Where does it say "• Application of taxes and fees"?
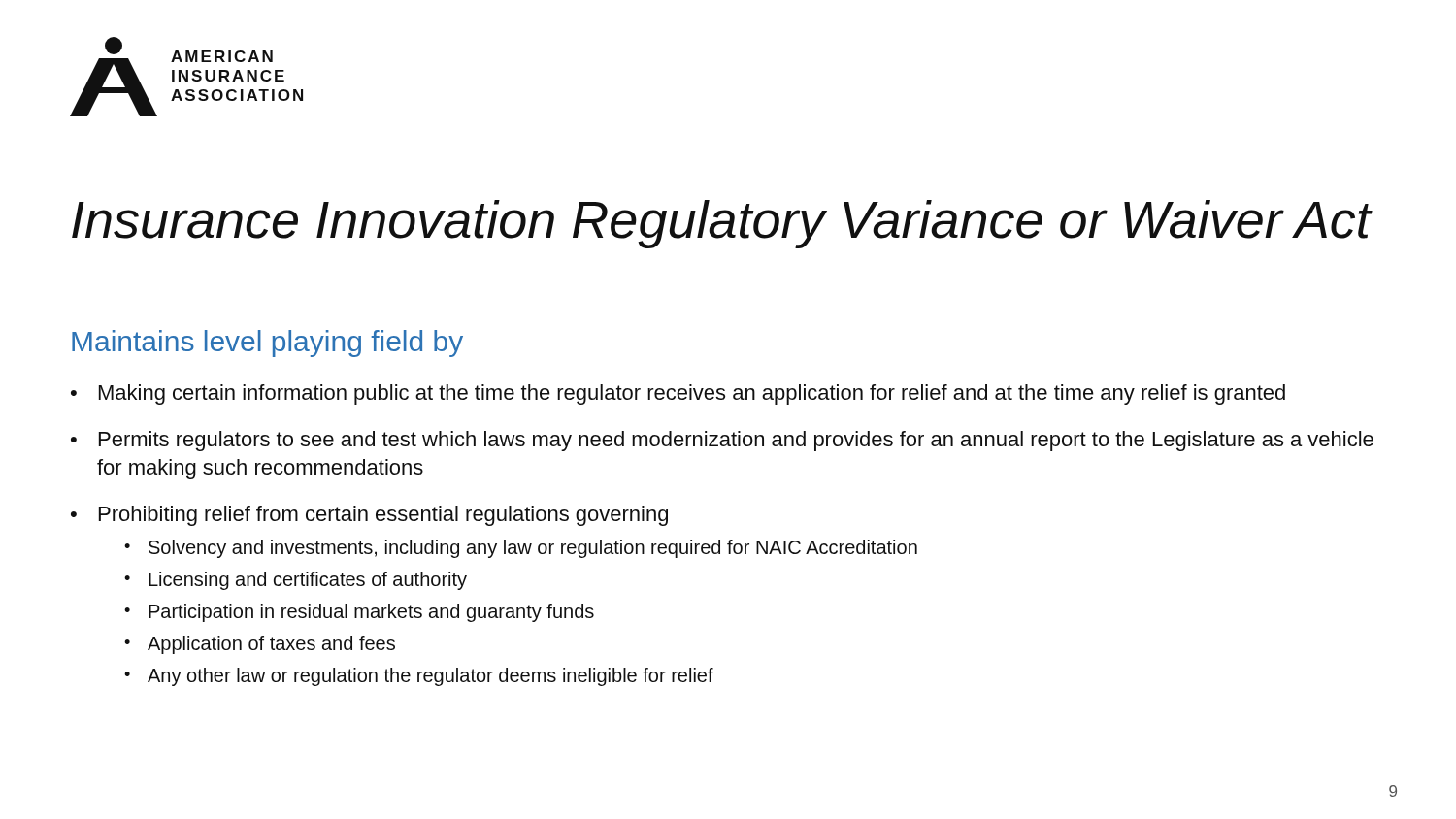Viewport: 1456px width, 819px height. point(260,645)
